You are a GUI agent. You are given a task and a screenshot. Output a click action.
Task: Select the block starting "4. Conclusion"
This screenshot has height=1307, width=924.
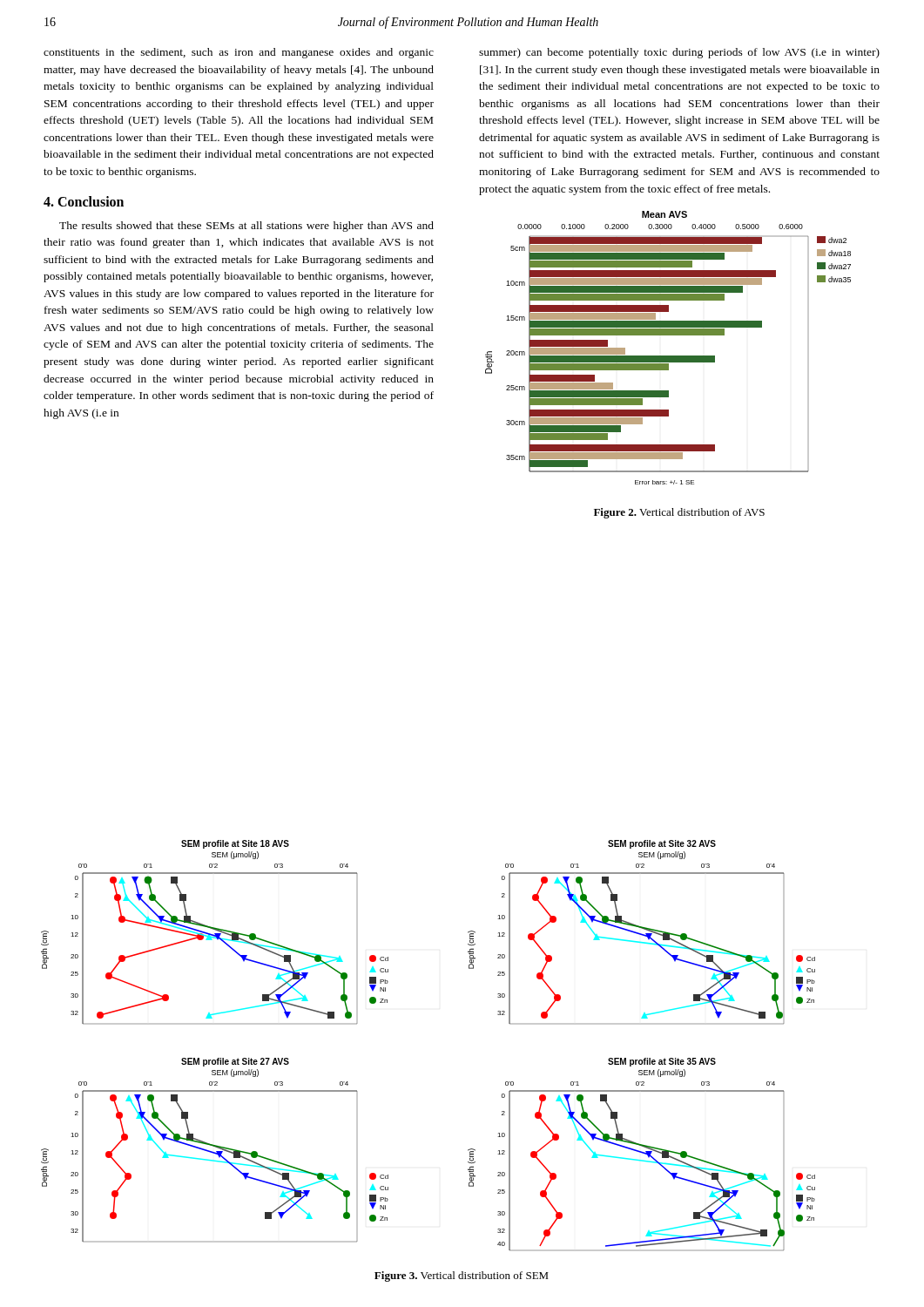84,201
